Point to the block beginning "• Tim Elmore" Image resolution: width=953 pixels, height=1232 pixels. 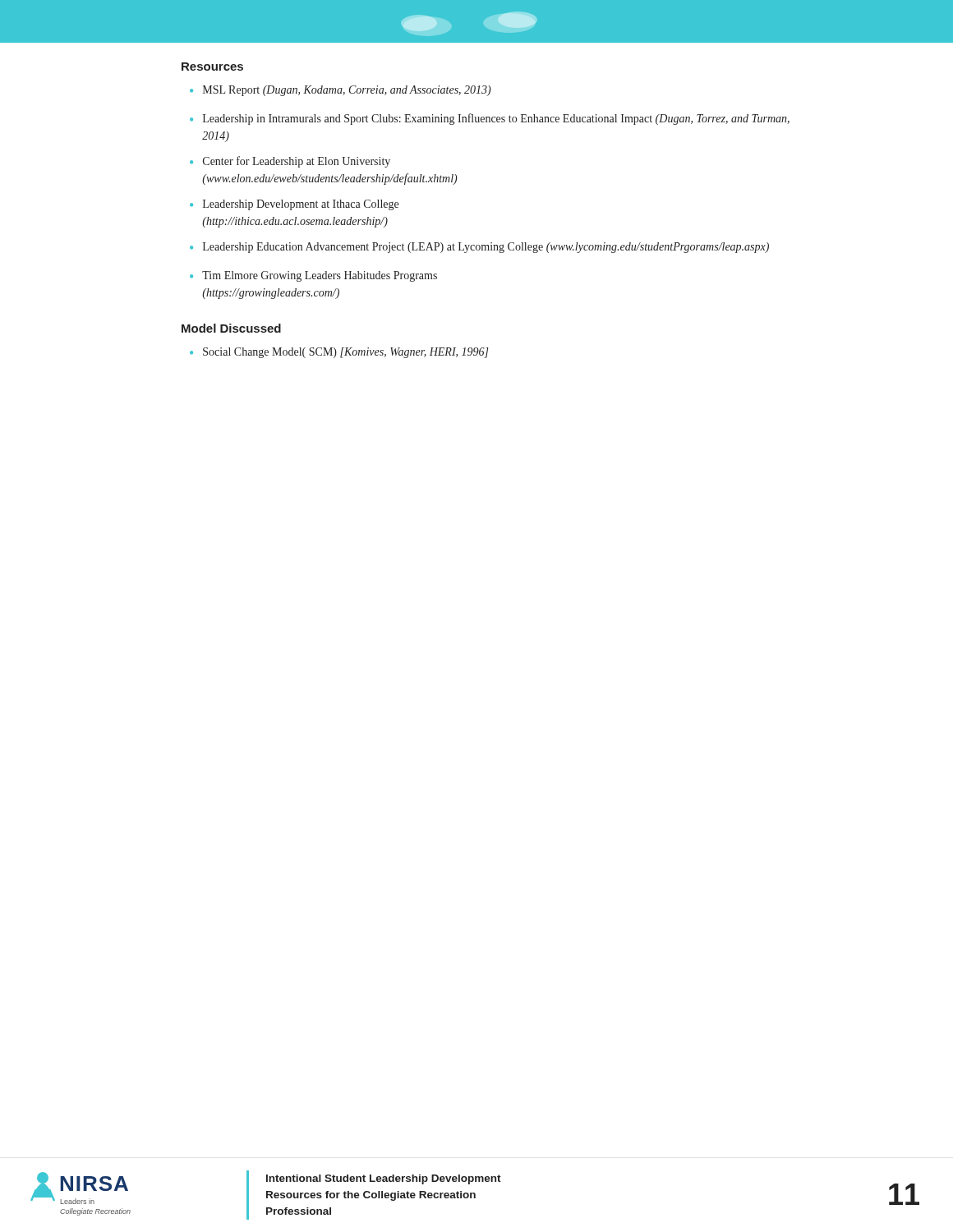(x=313, y=276)
